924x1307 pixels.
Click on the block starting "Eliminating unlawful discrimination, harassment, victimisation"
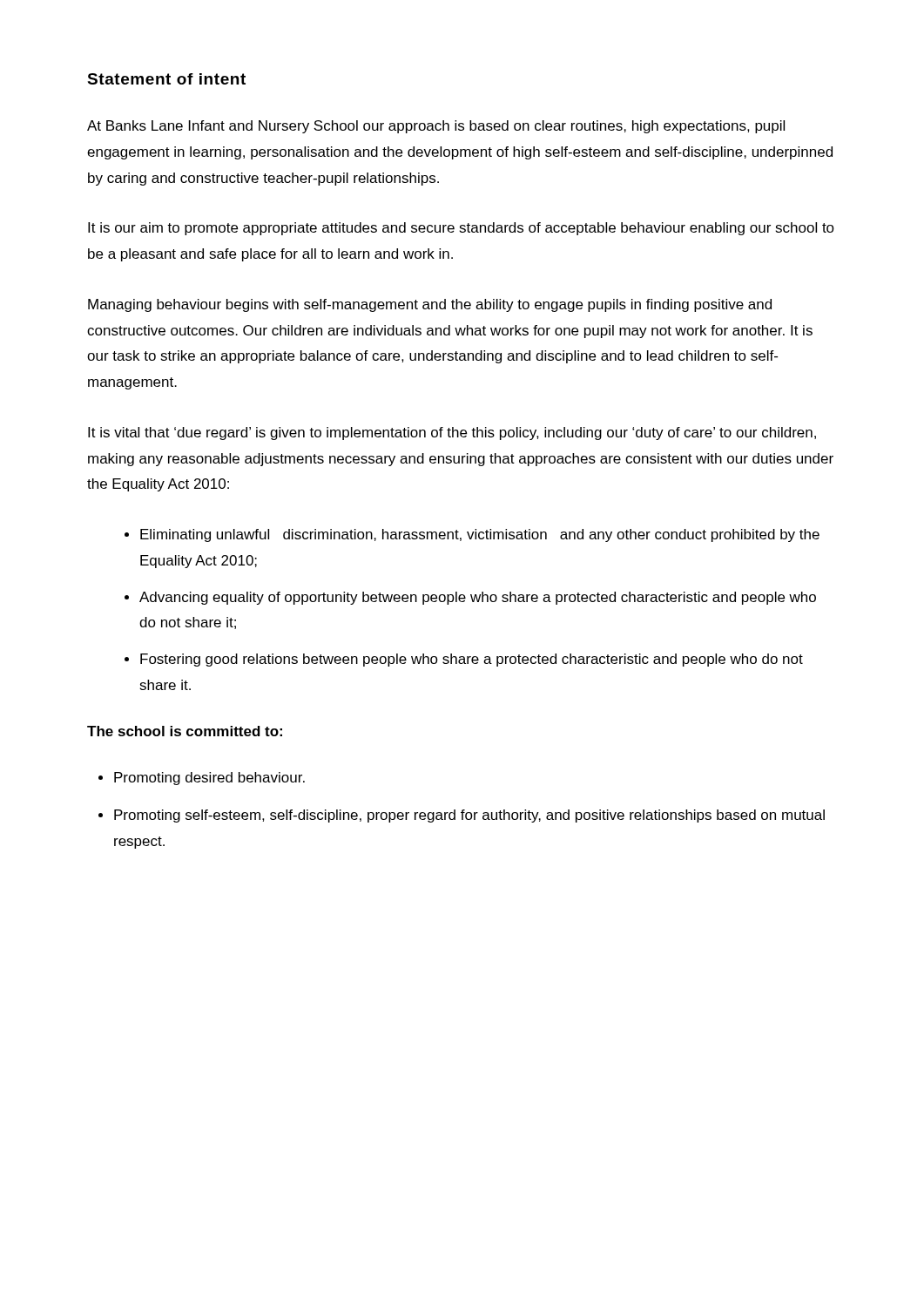pos(480,548)
